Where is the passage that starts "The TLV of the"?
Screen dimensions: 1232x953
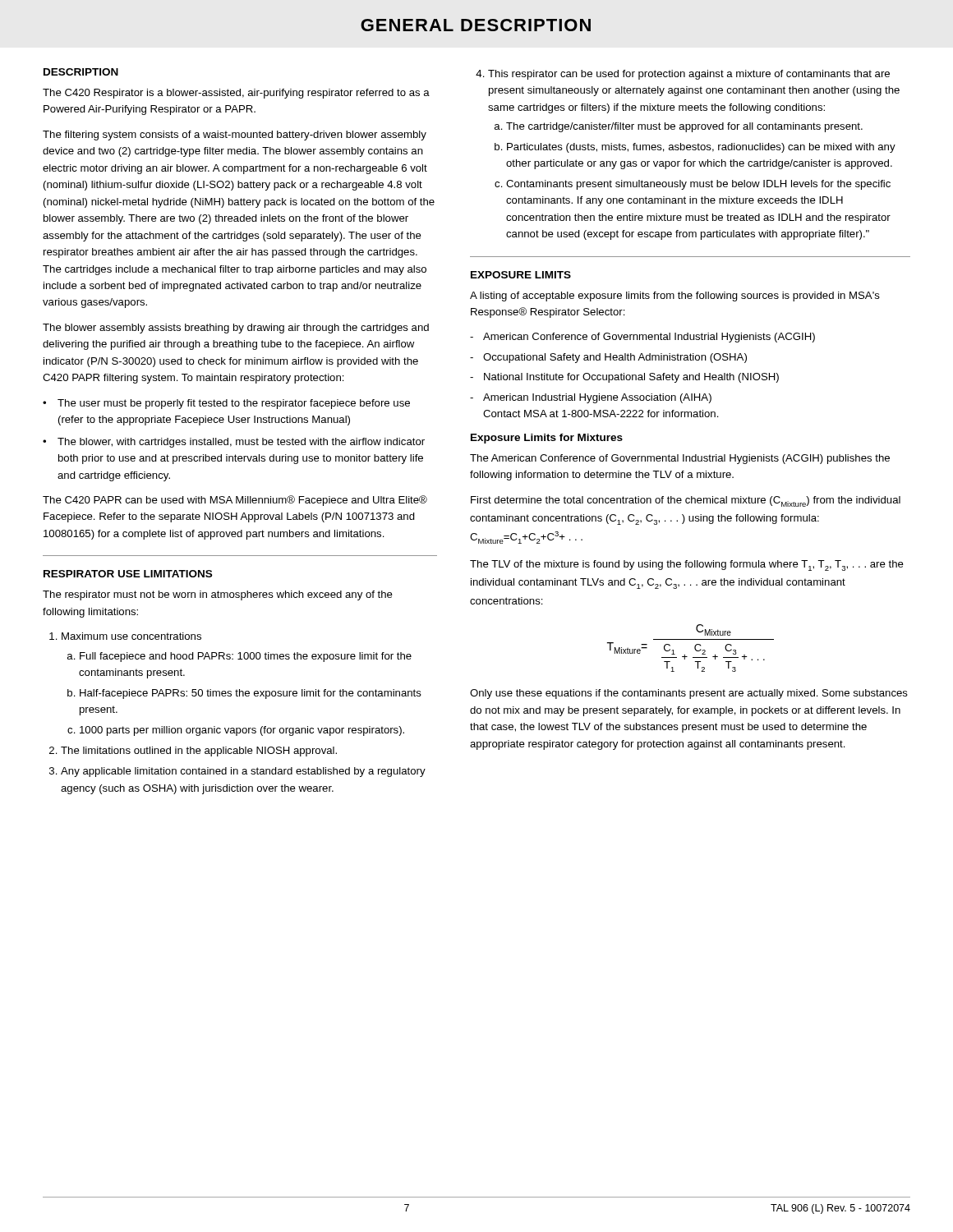[687, 582]
